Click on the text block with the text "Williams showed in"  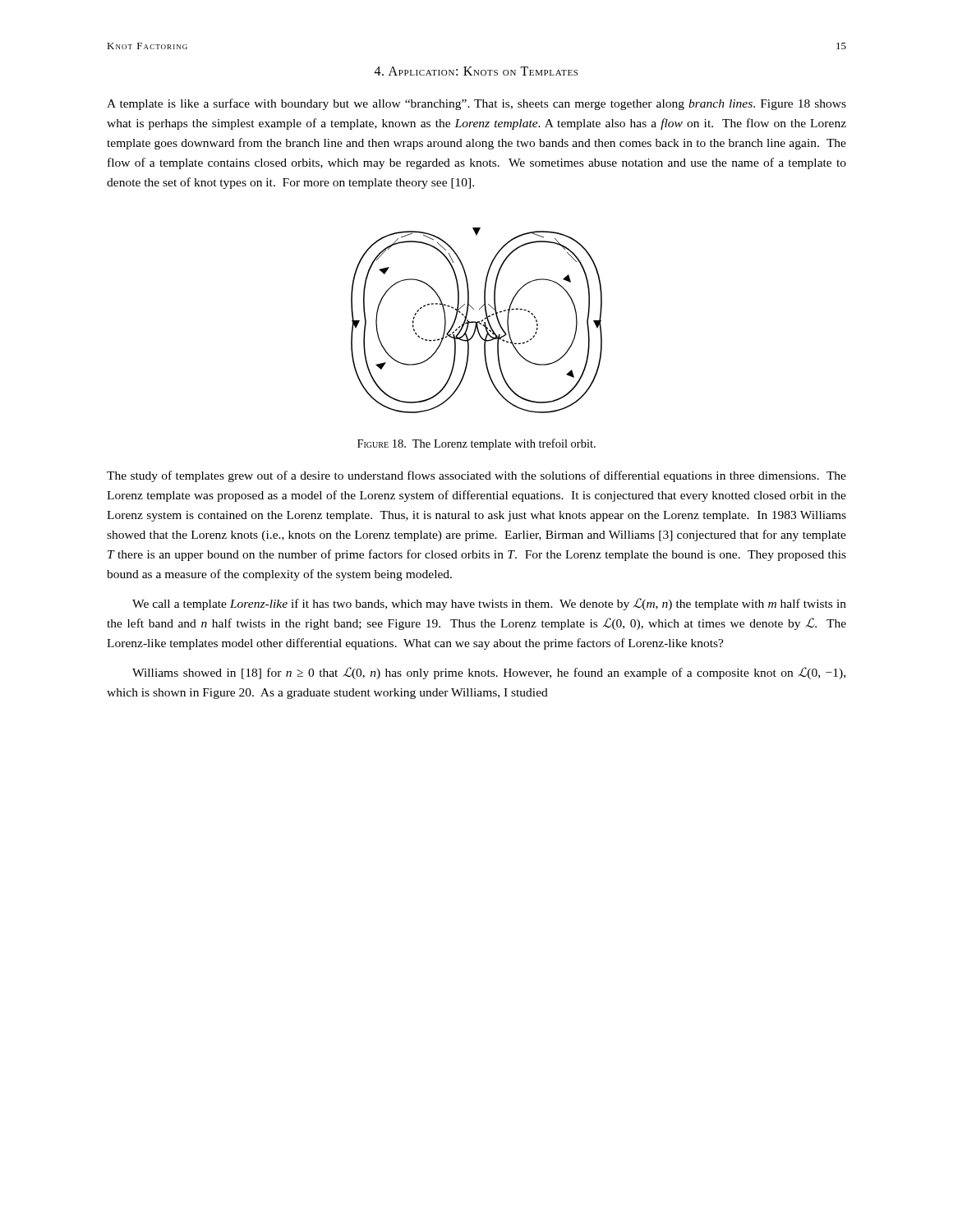coord(476,683)
